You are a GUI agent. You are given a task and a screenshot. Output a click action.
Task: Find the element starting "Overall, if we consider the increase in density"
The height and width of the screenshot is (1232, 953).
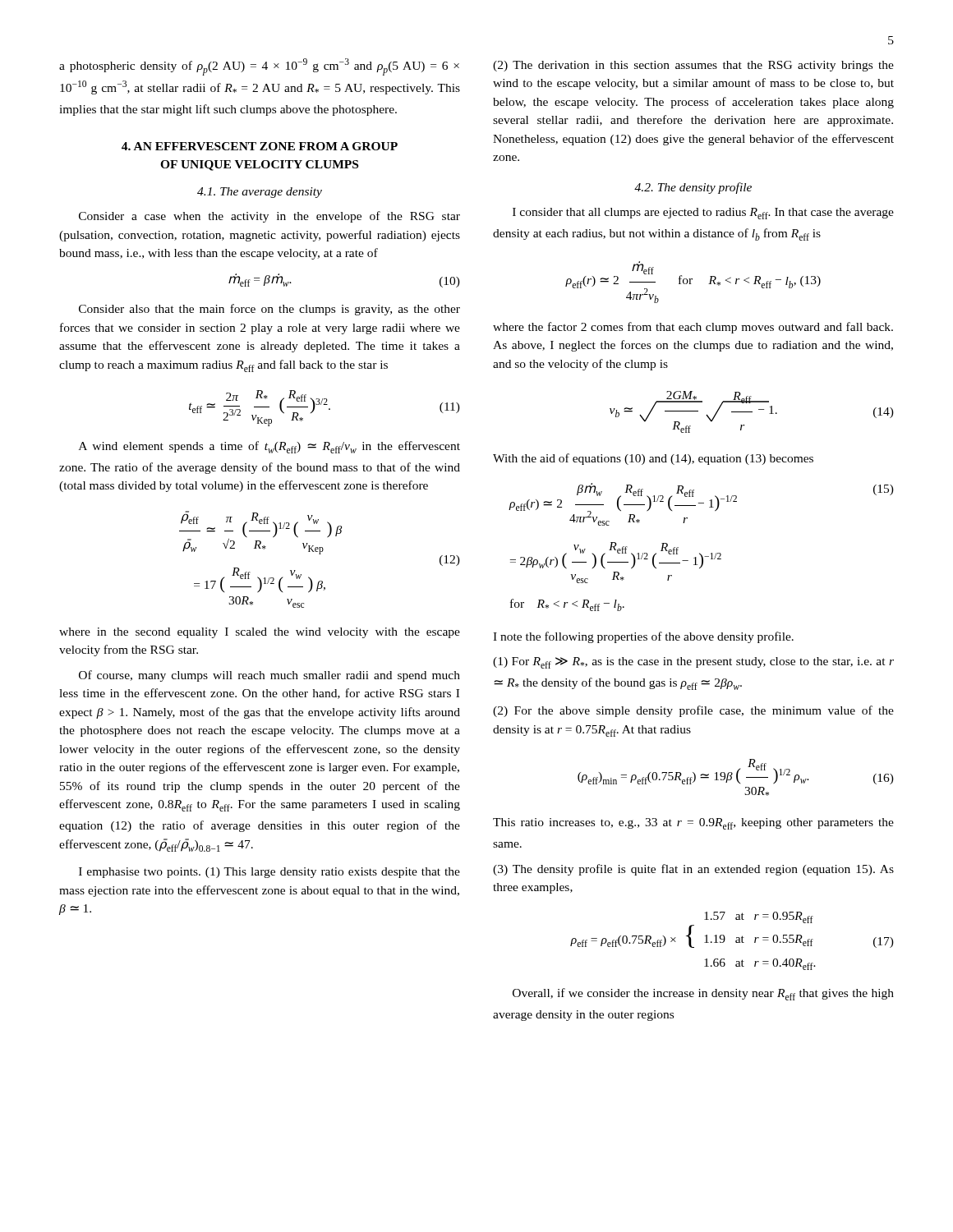pyautogui.click(x=693, y=1004)
